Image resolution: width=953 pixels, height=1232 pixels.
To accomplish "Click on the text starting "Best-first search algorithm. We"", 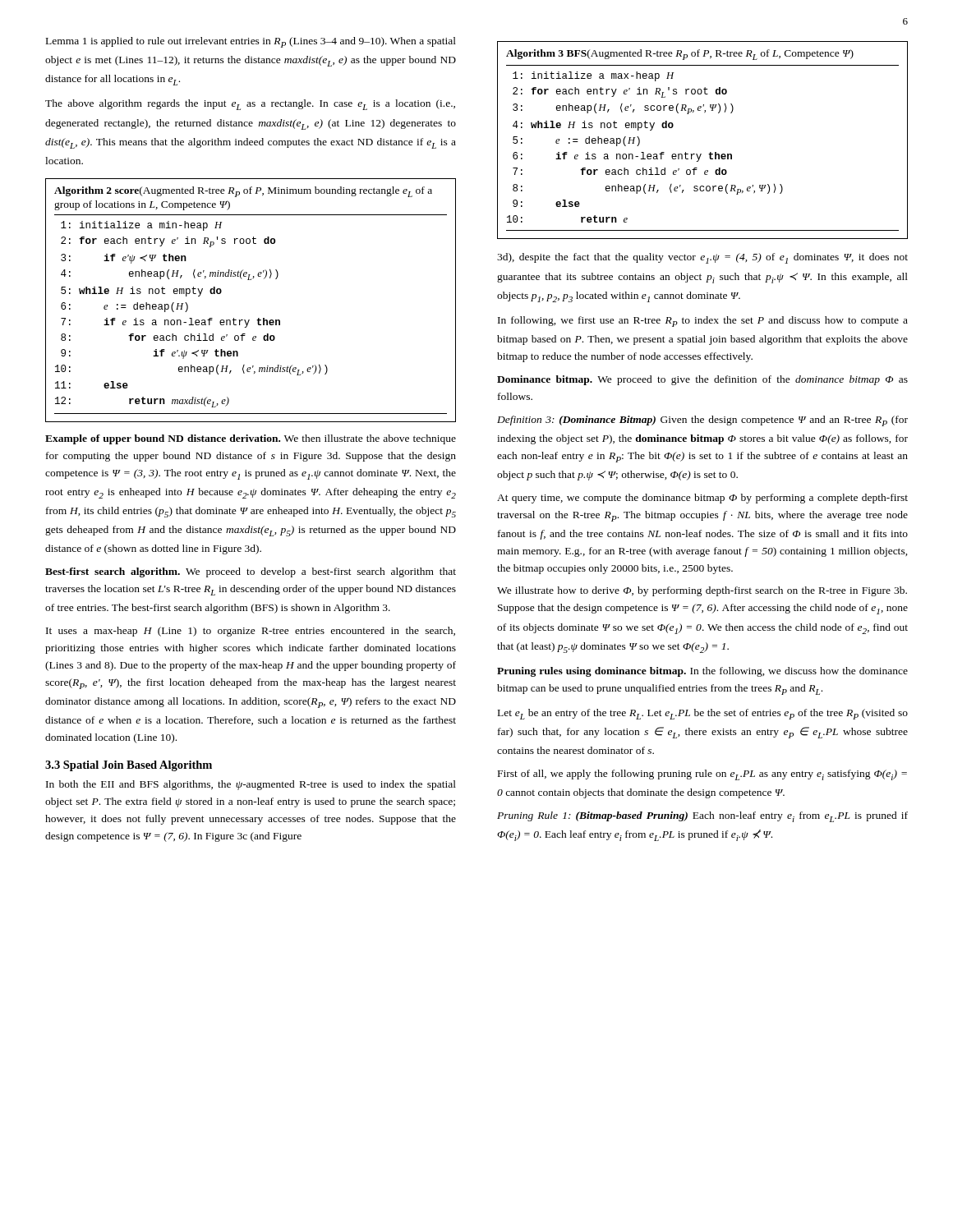I will click(x=251, y=589).
